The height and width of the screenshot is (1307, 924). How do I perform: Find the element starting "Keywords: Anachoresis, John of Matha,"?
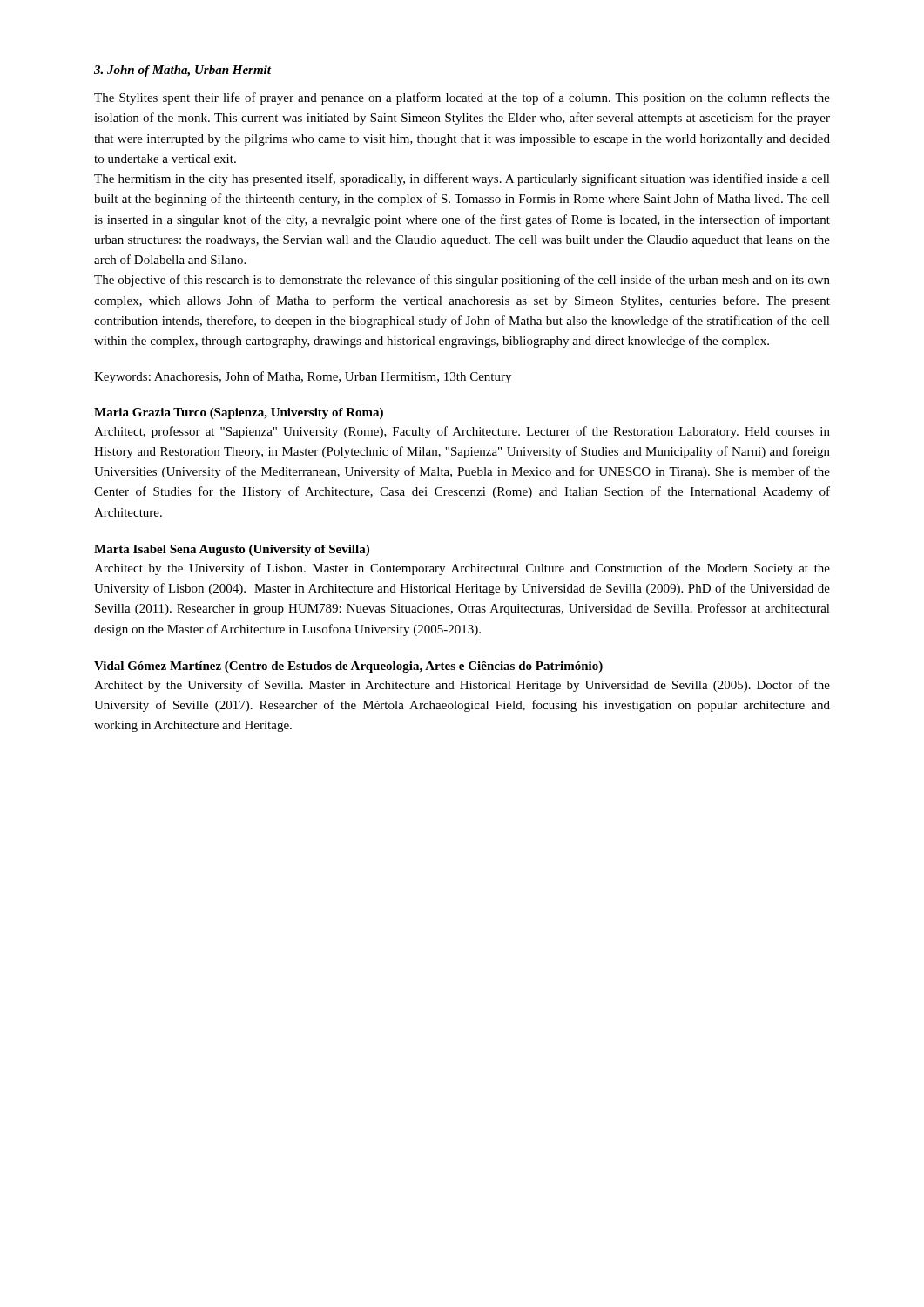click(x=303, y=377)
